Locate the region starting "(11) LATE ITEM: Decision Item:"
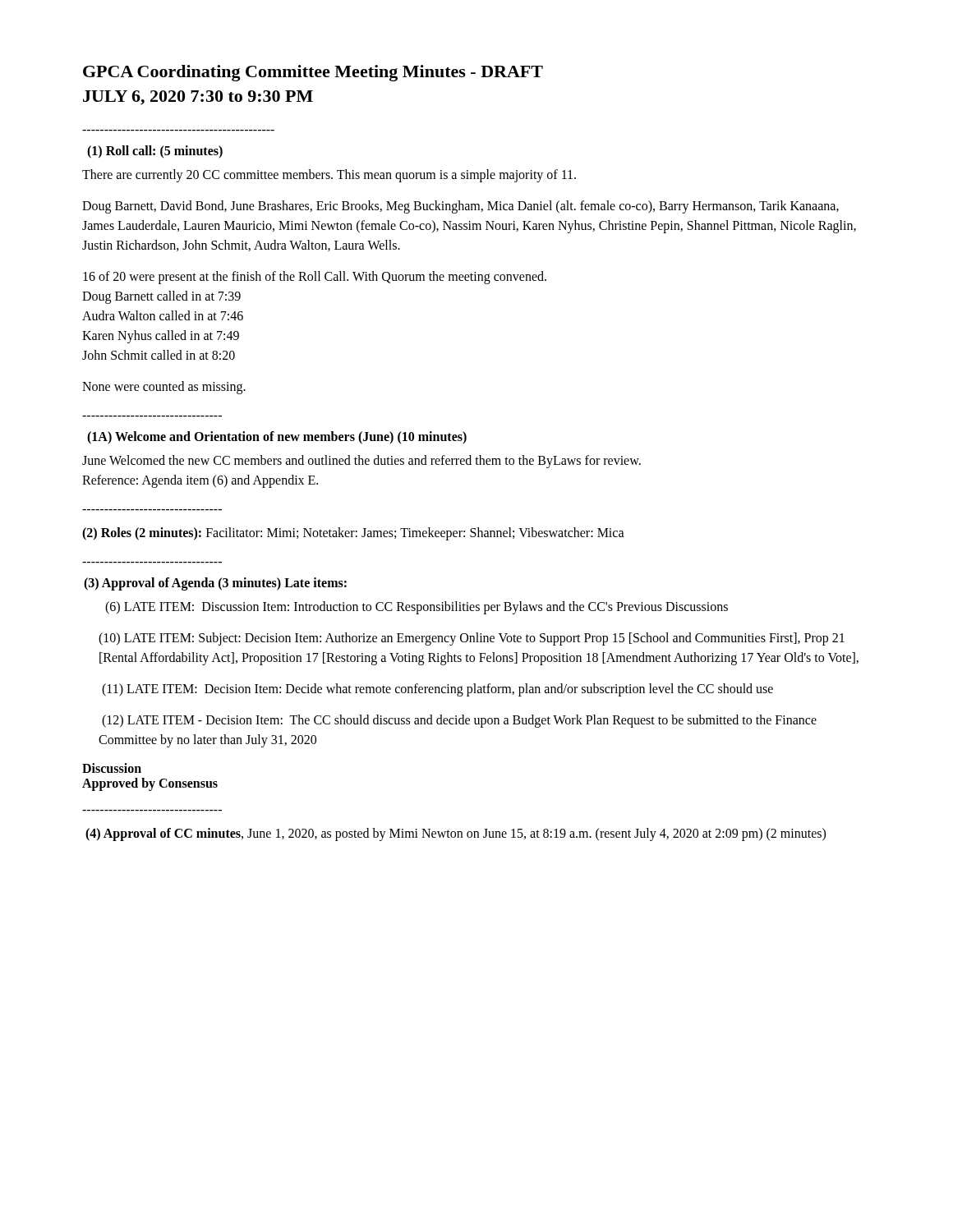The width and height of the screenshot is (953, 1232). [x=436, y=689]
